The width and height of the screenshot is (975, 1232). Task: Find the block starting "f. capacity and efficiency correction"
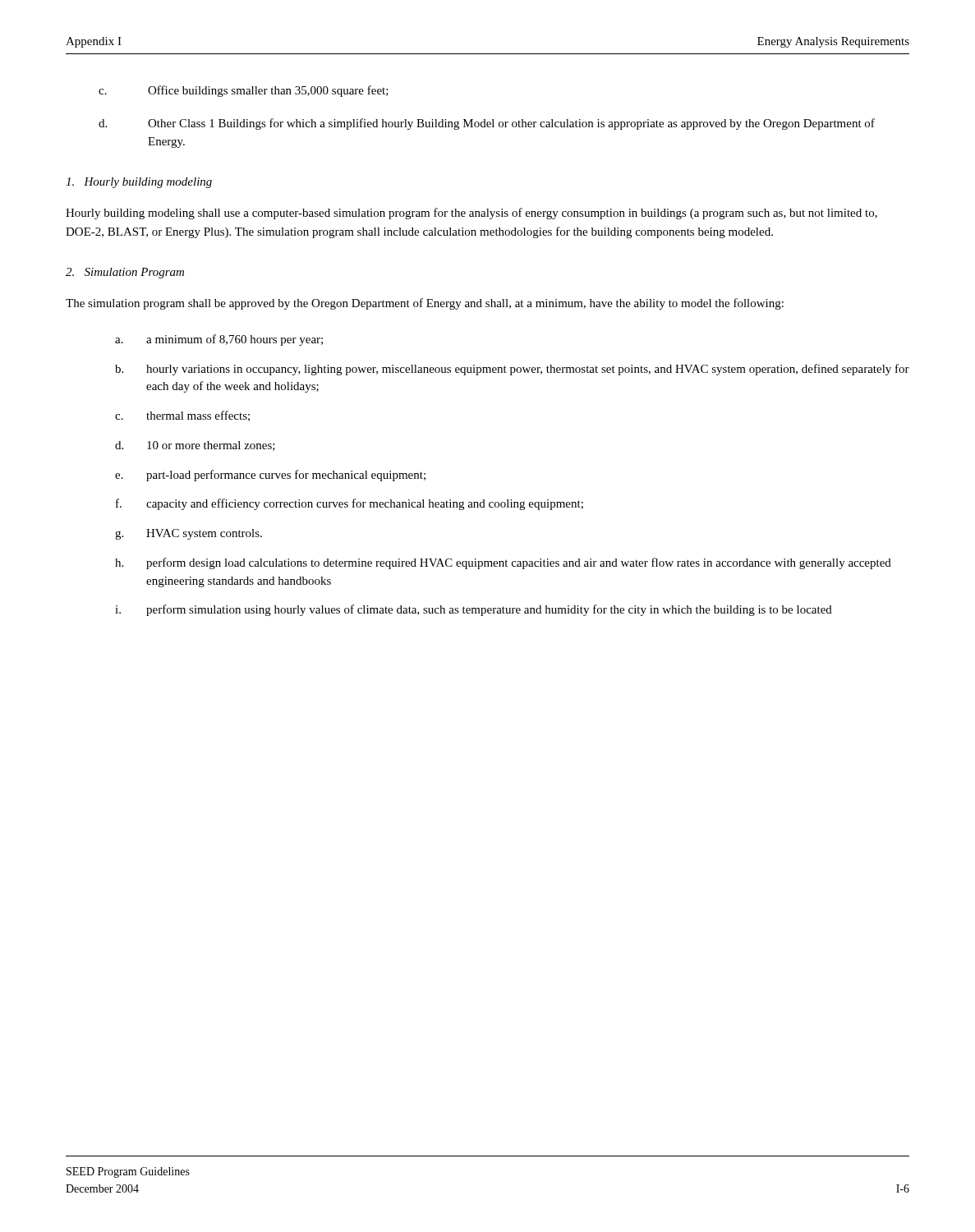point(512,504)
